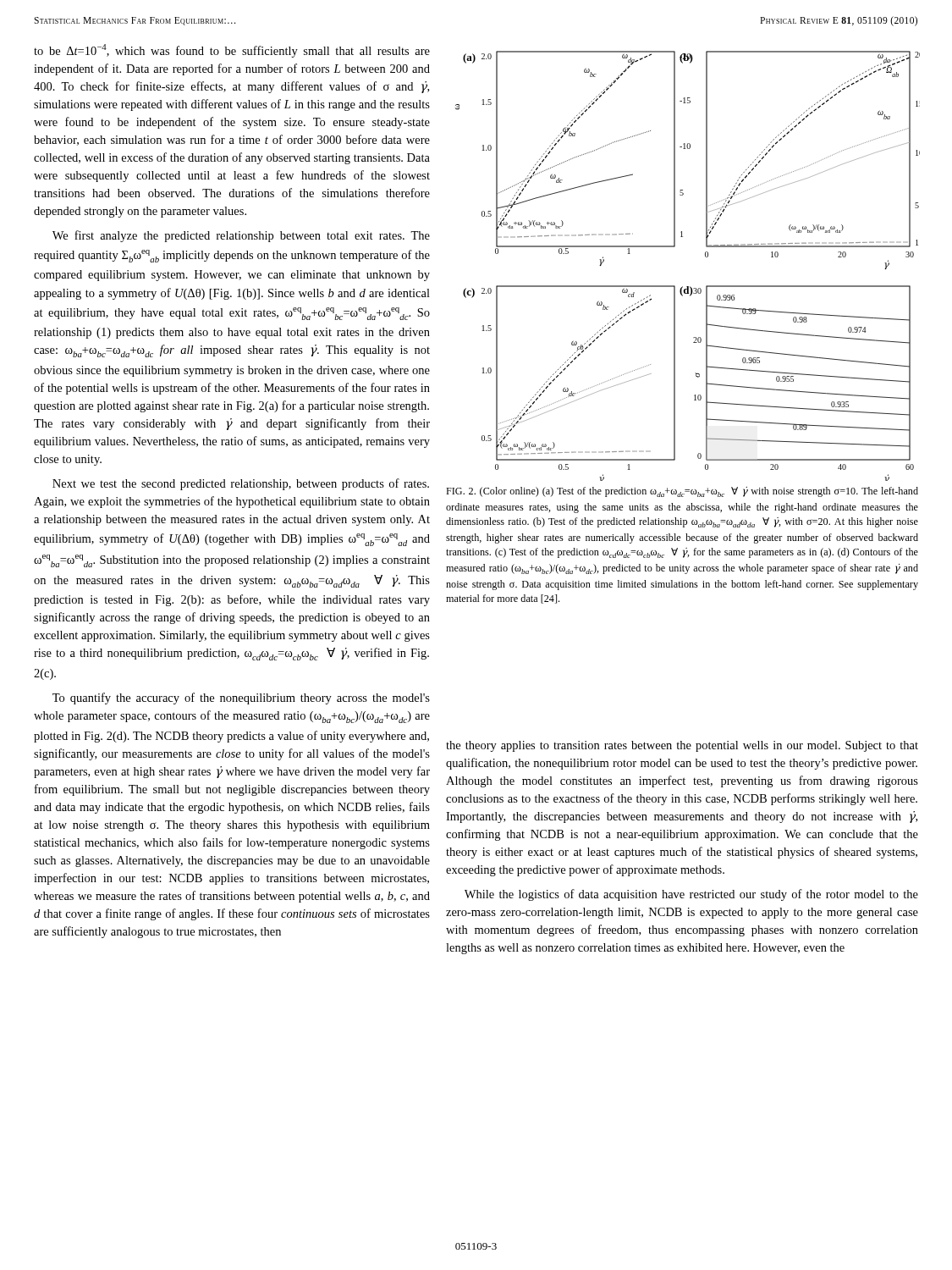Click on the text block with the text "to be Δt=10−4, which was"

232,130
